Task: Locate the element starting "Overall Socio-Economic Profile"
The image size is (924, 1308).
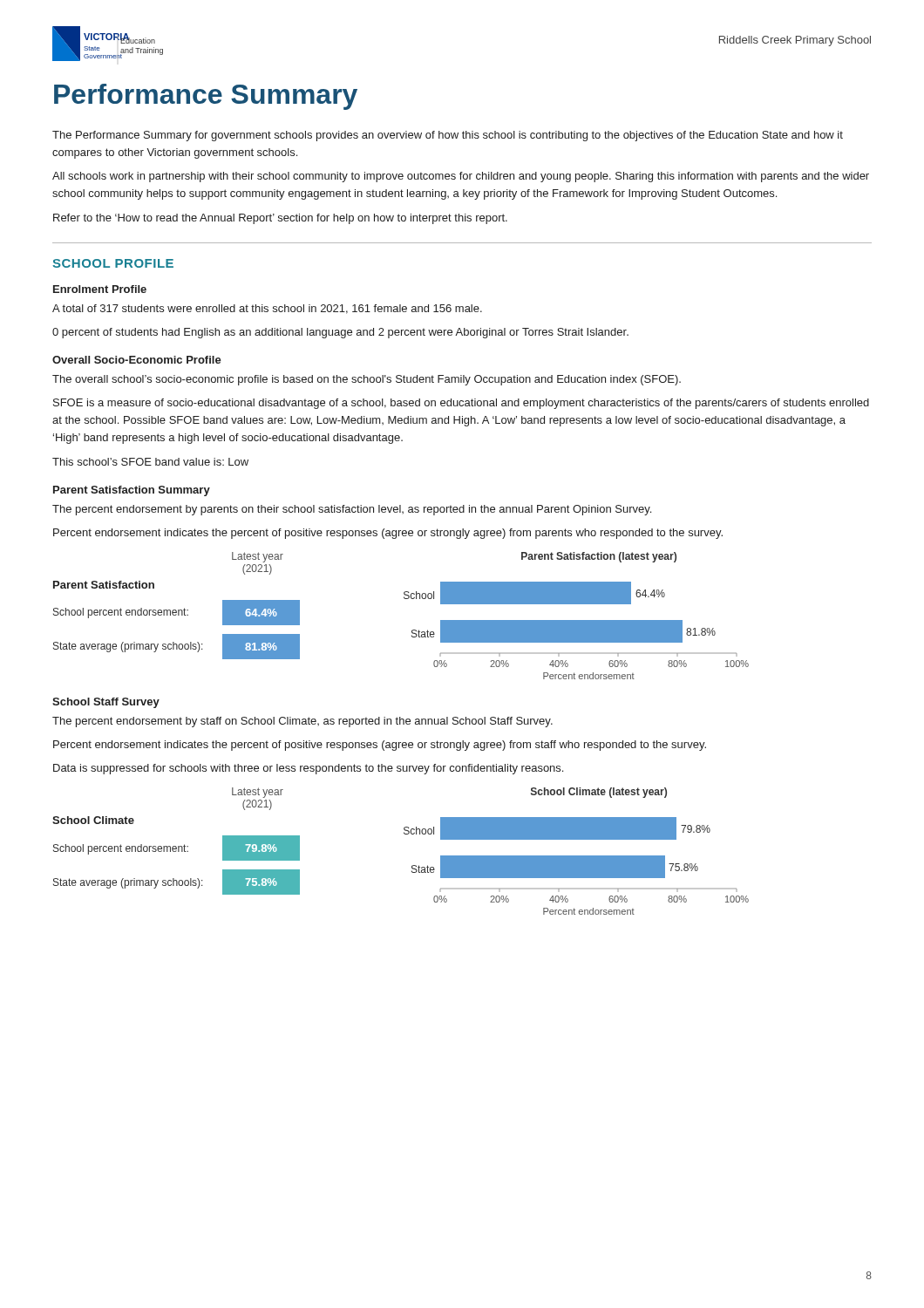Action: [137, 360]
